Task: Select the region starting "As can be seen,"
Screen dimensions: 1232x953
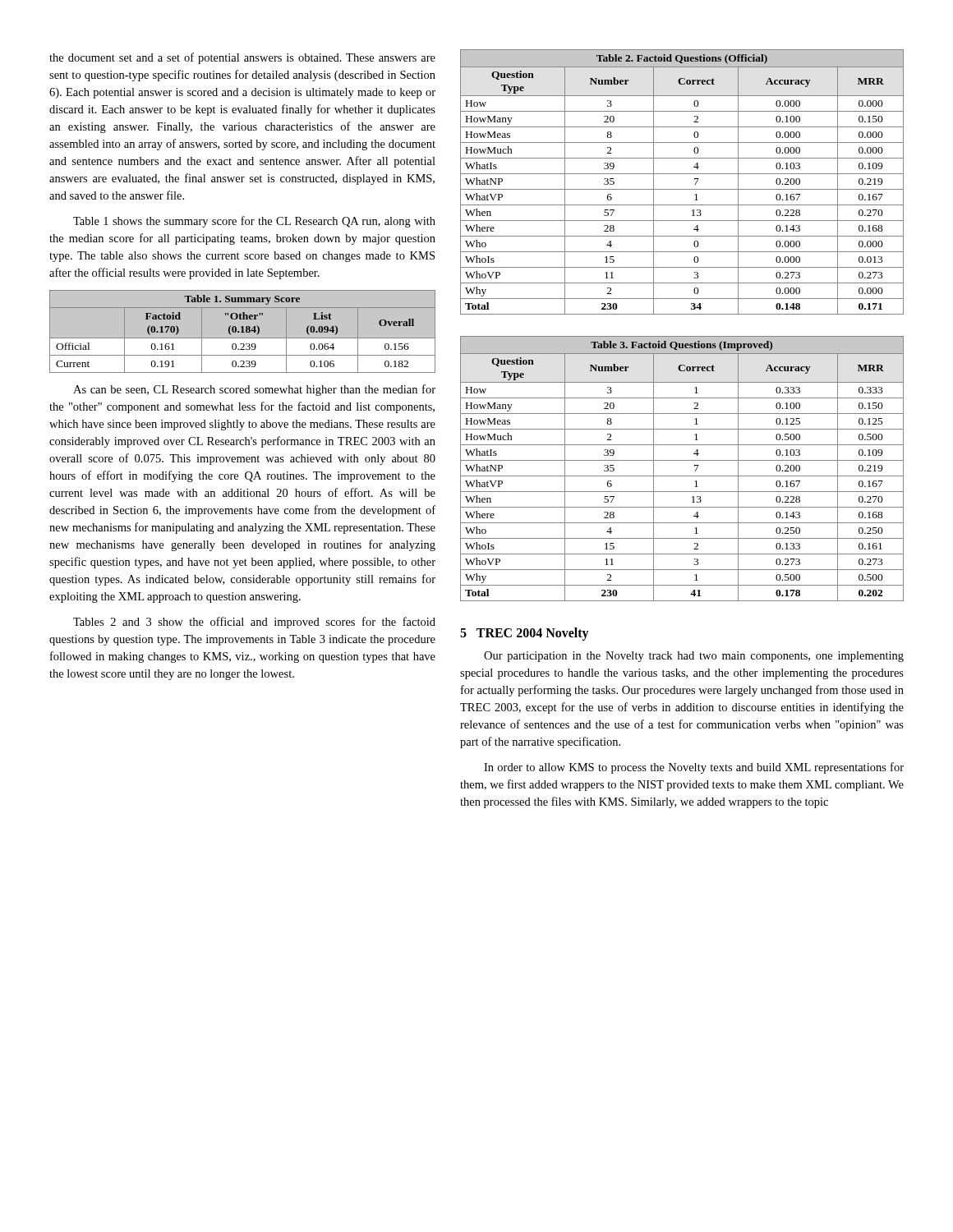Action: pyautogui.click(x=242, y=493)
